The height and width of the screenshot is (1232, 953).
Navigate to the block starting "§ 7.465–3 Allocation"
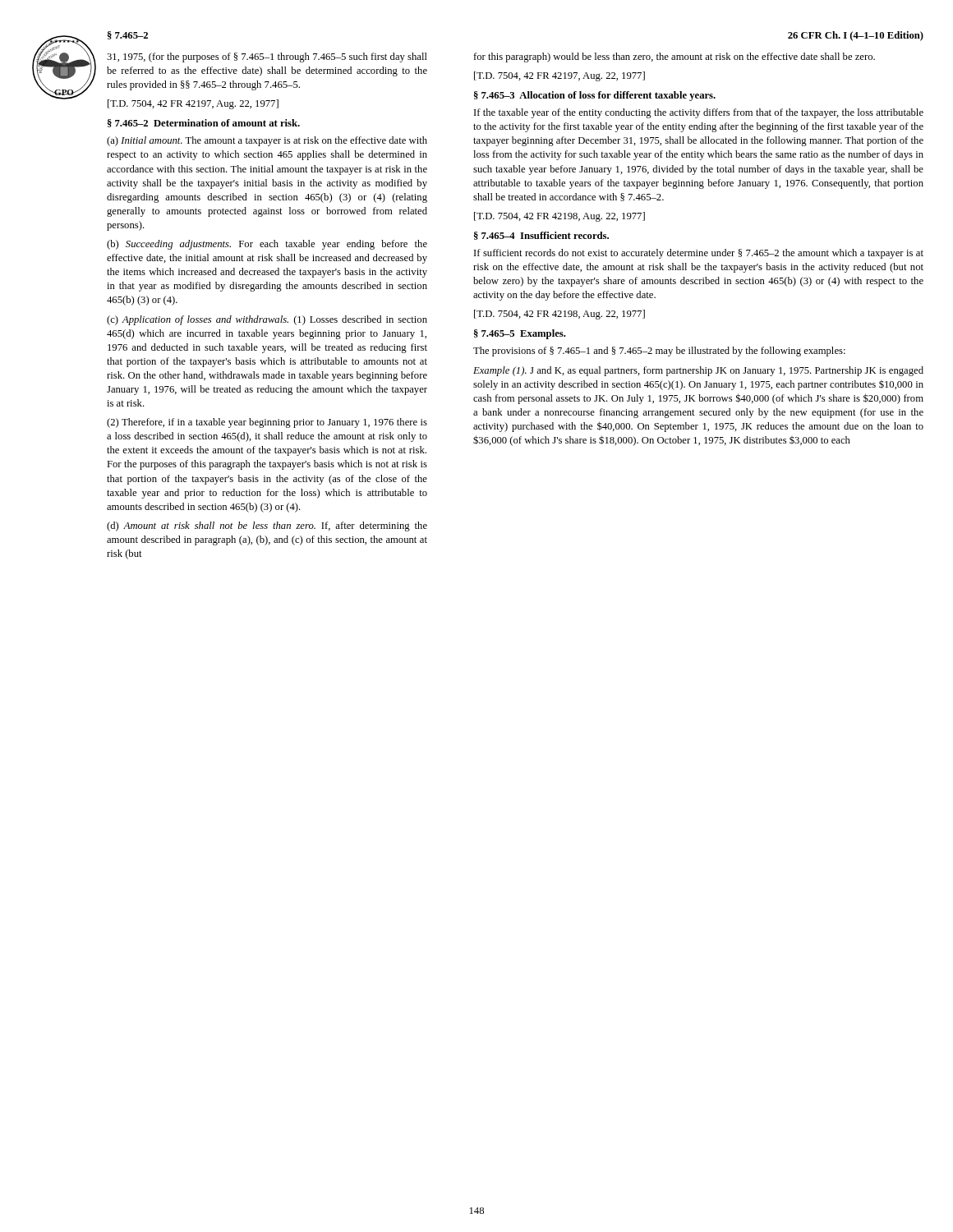point(594,95)
